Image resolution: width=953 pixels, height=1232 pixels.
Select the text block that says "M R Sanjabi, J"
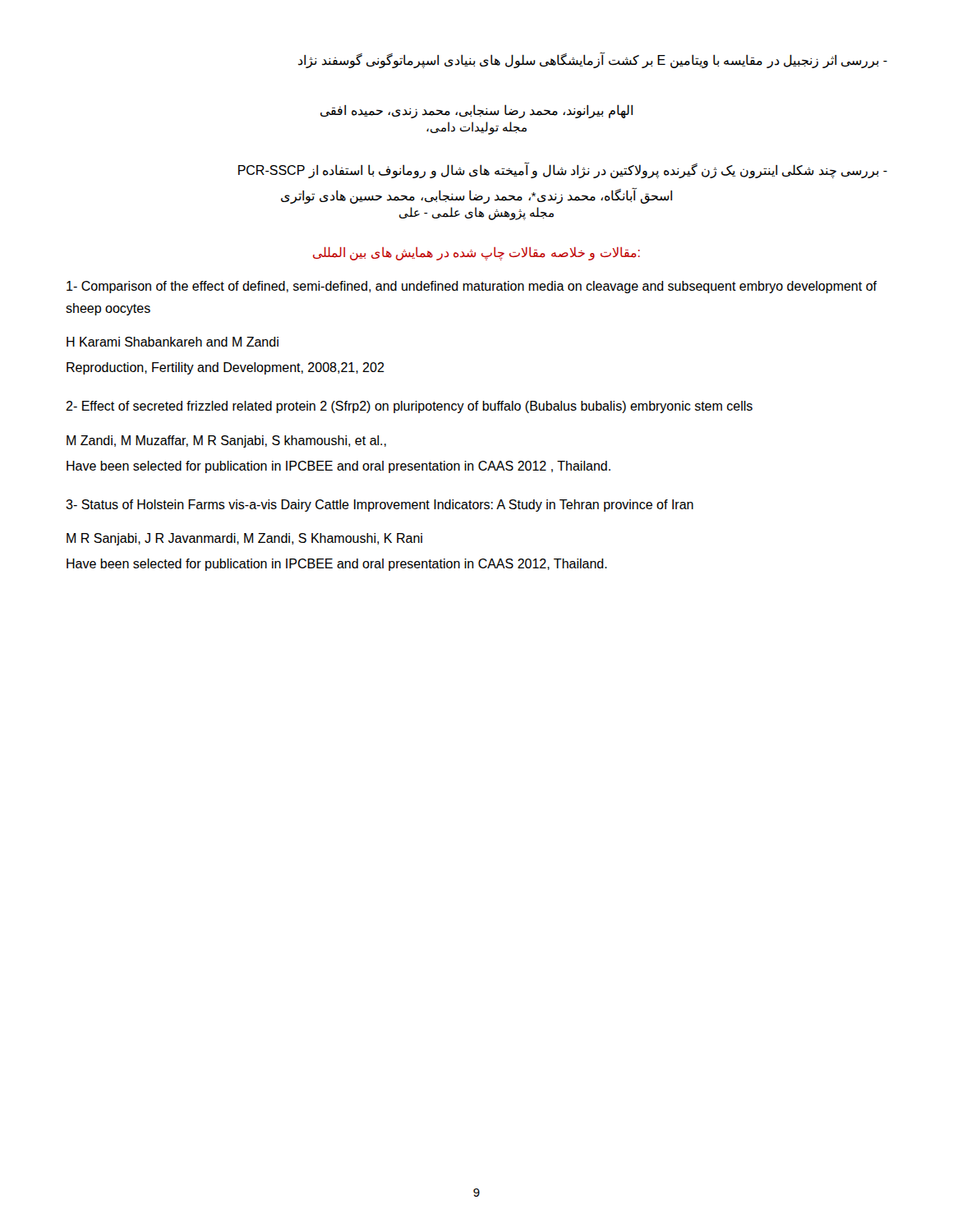coord(244,538)
